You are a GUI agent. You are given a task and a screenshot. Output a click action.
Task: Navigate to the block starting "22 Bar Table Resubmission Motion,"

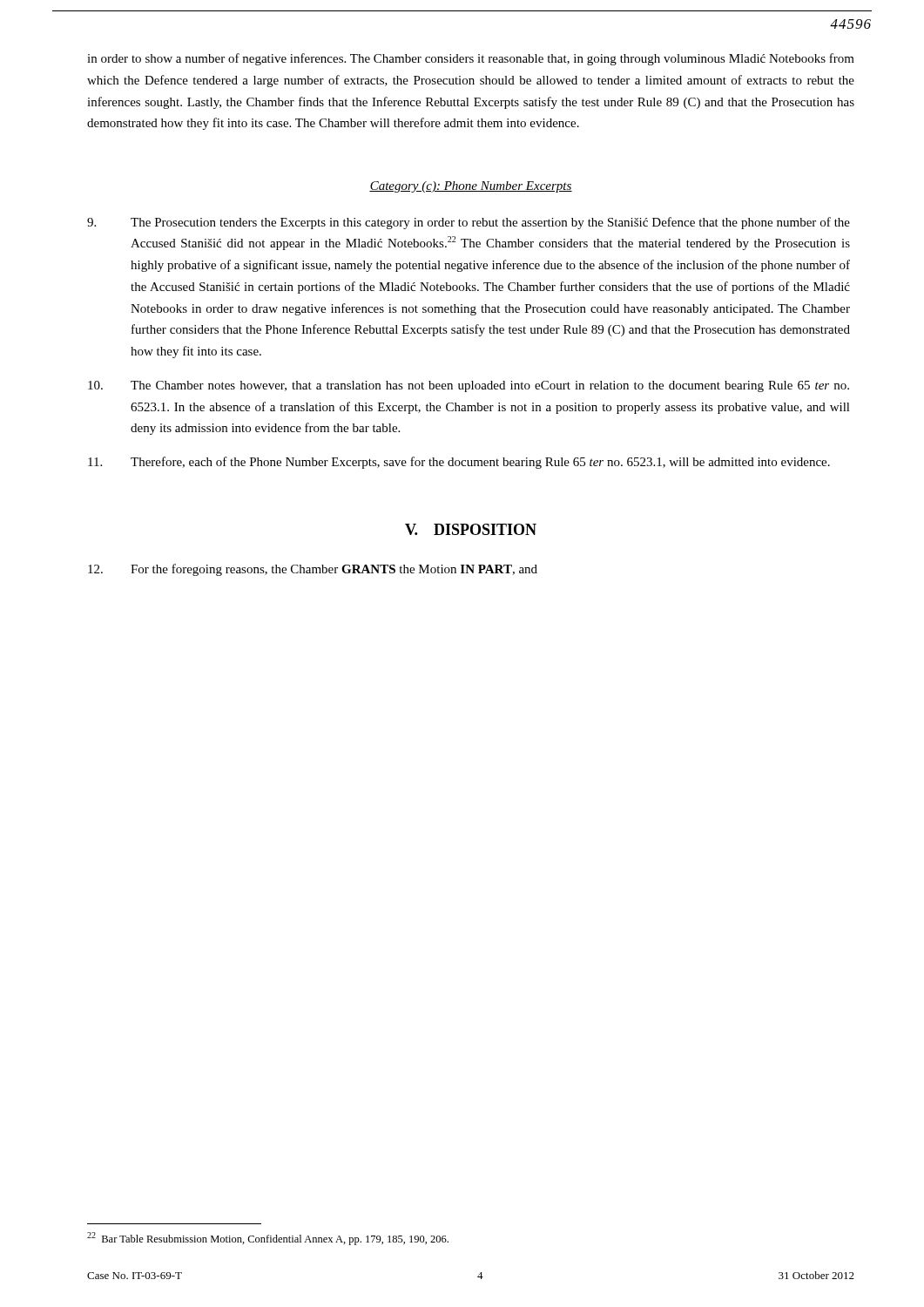268,1238
